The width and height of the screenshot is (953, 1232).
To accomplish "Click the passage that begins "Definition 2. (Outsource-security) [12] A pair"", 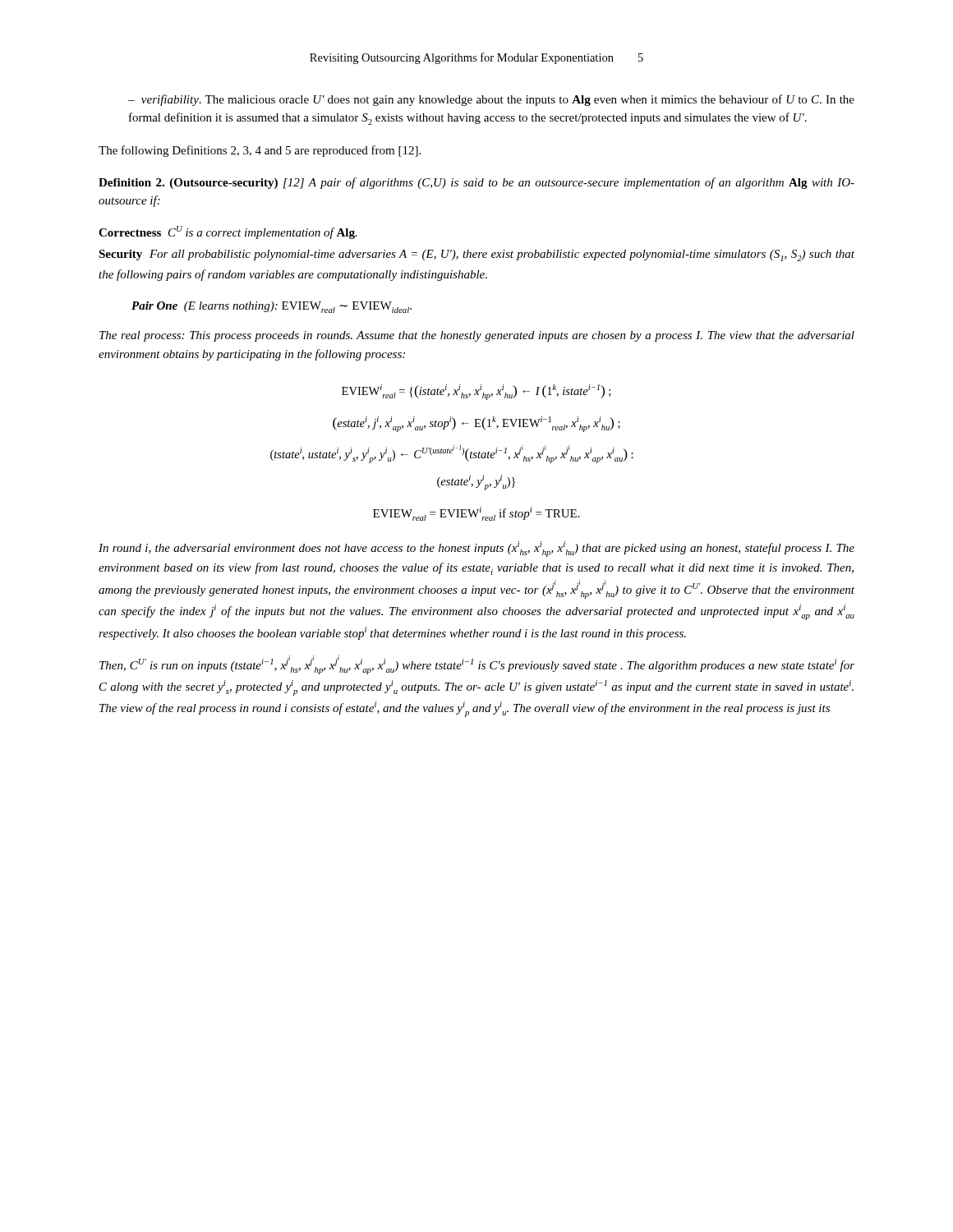I will click(x=476, y=192).
